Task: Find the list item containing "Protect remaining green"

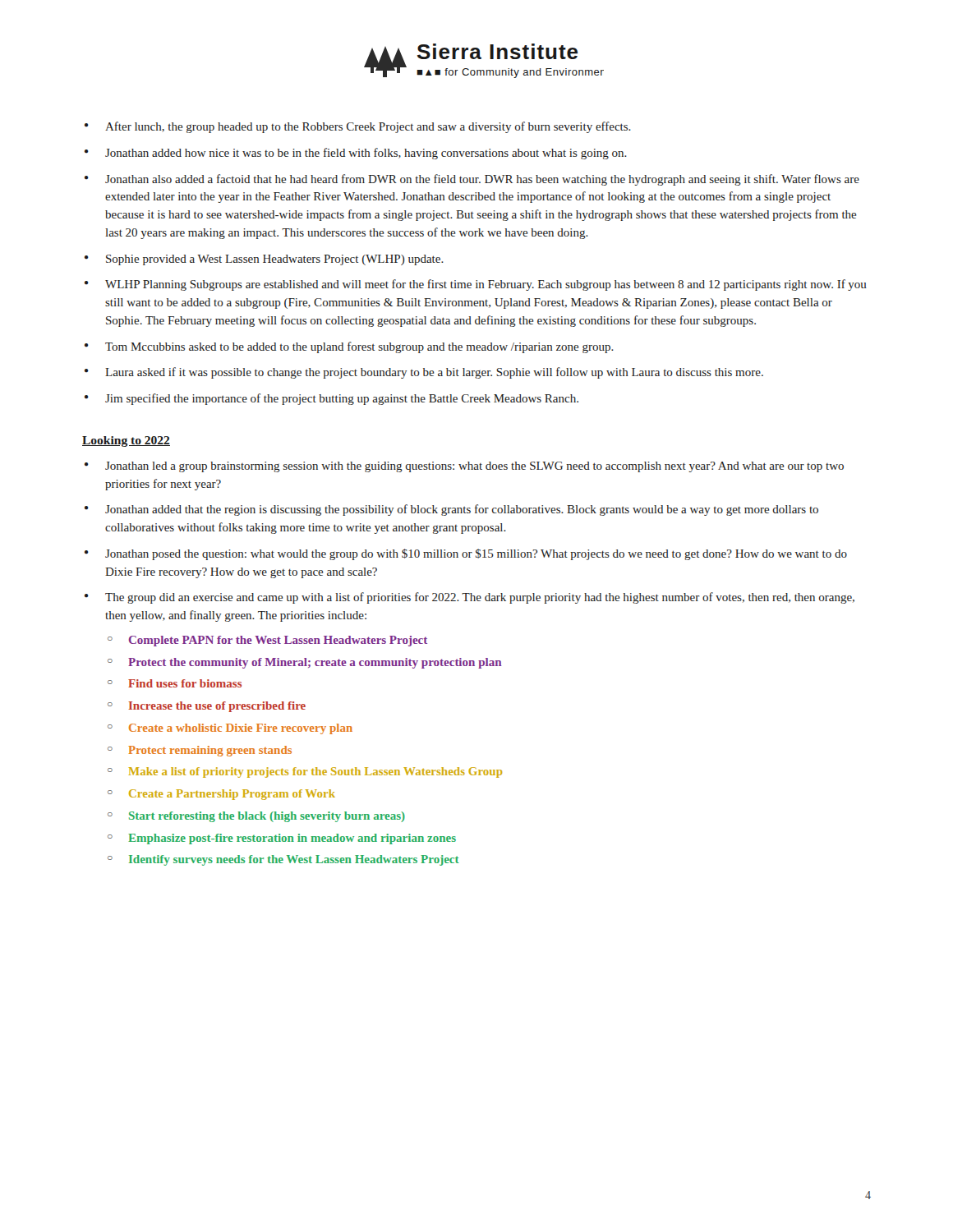Action: [x=210, y=749]
